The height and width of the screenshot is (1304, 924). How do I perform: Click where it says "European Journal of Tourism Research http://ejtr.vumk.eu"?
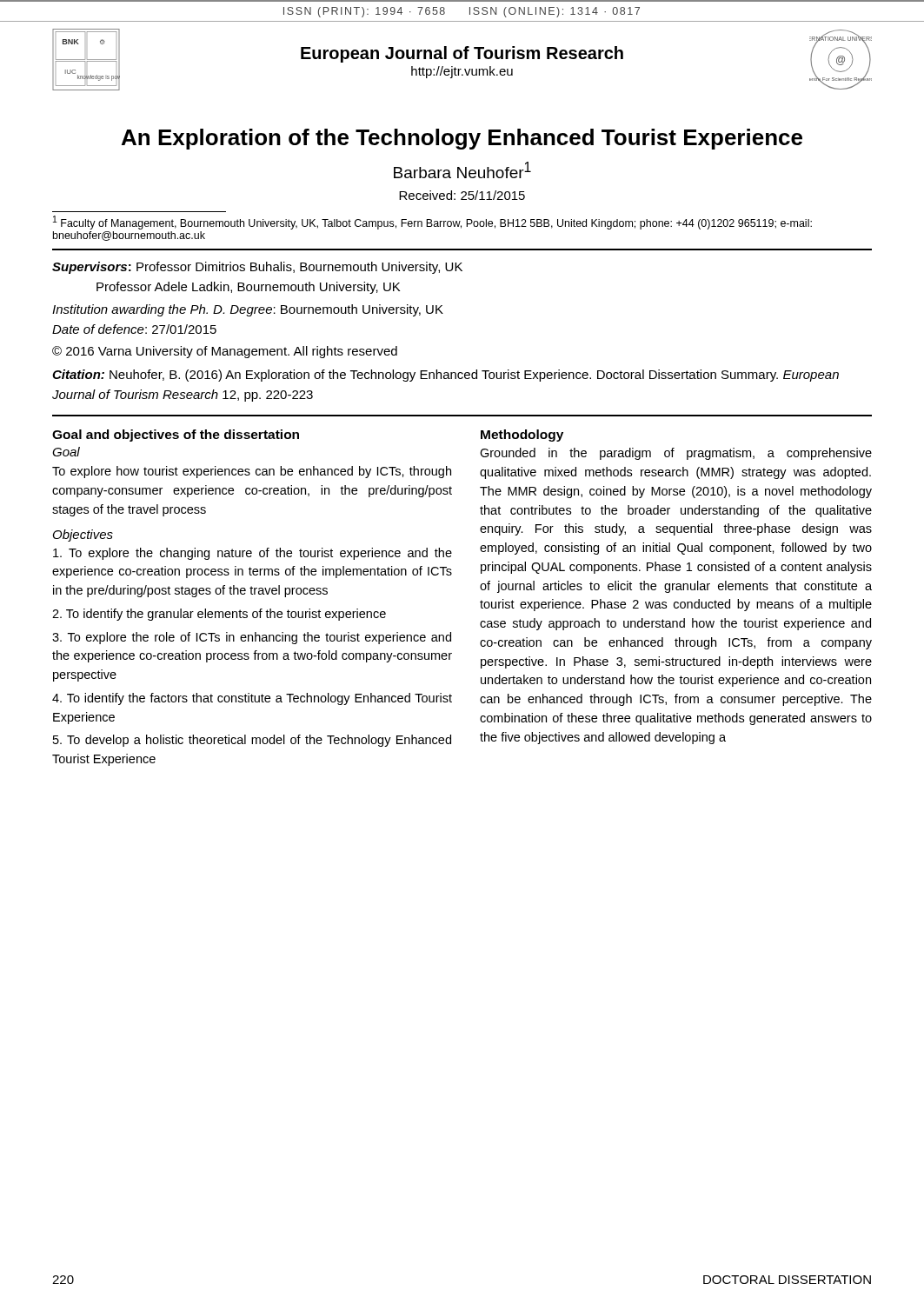462,61
